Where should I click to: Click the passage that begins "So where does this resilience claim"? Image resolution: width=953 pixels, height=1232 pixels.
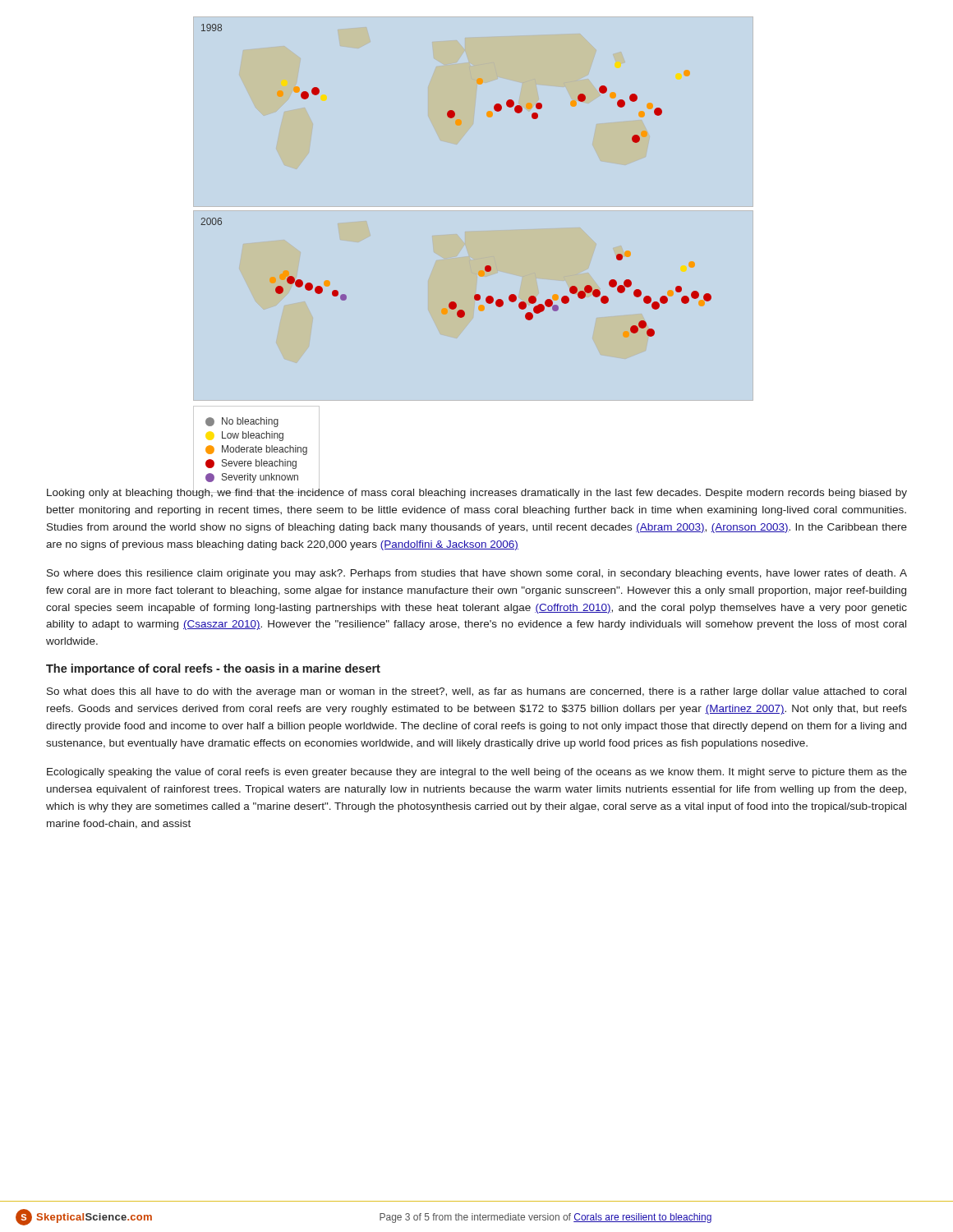476,607
